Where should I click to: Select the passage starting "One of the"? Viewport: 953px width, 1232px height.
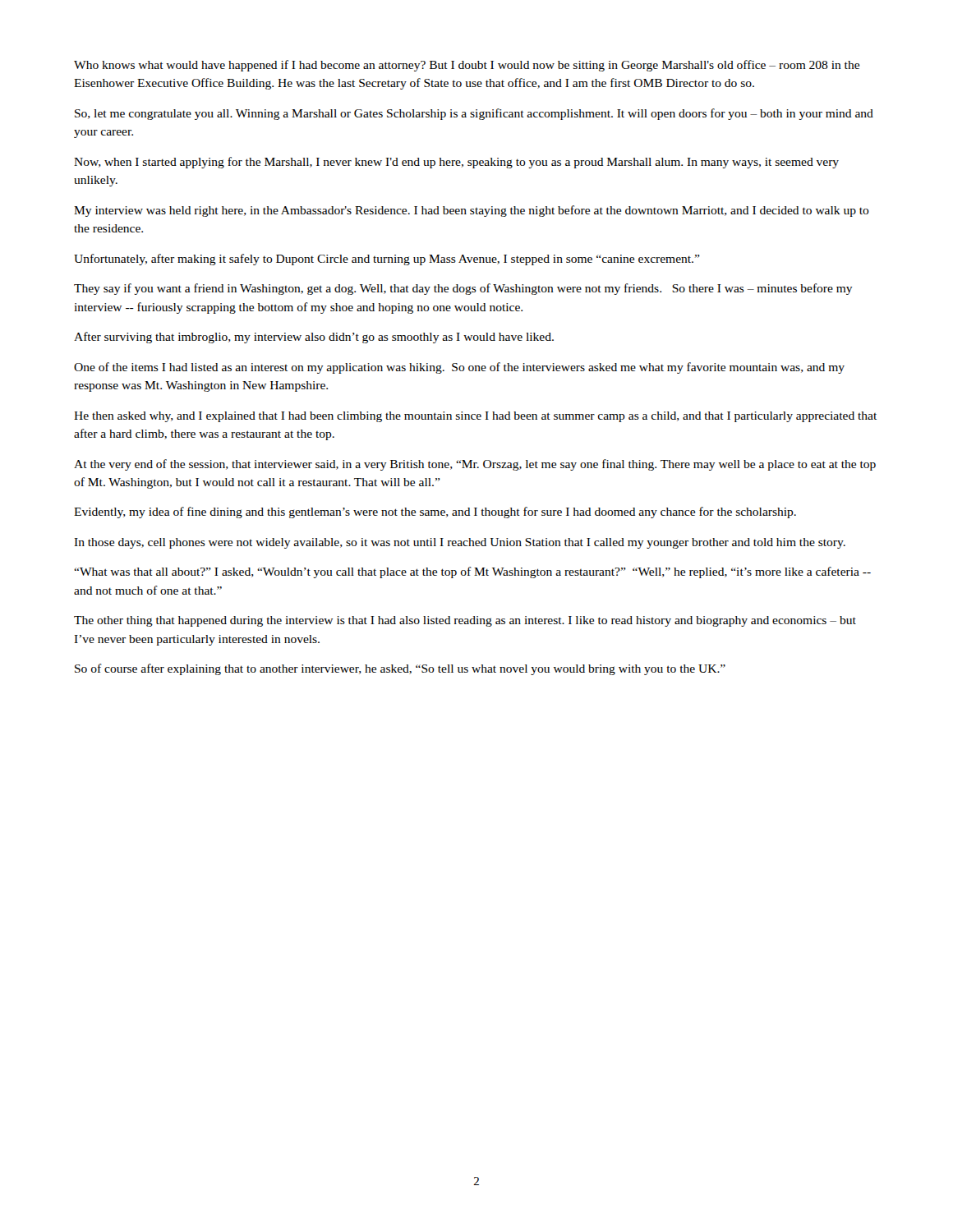pos(459,376)
